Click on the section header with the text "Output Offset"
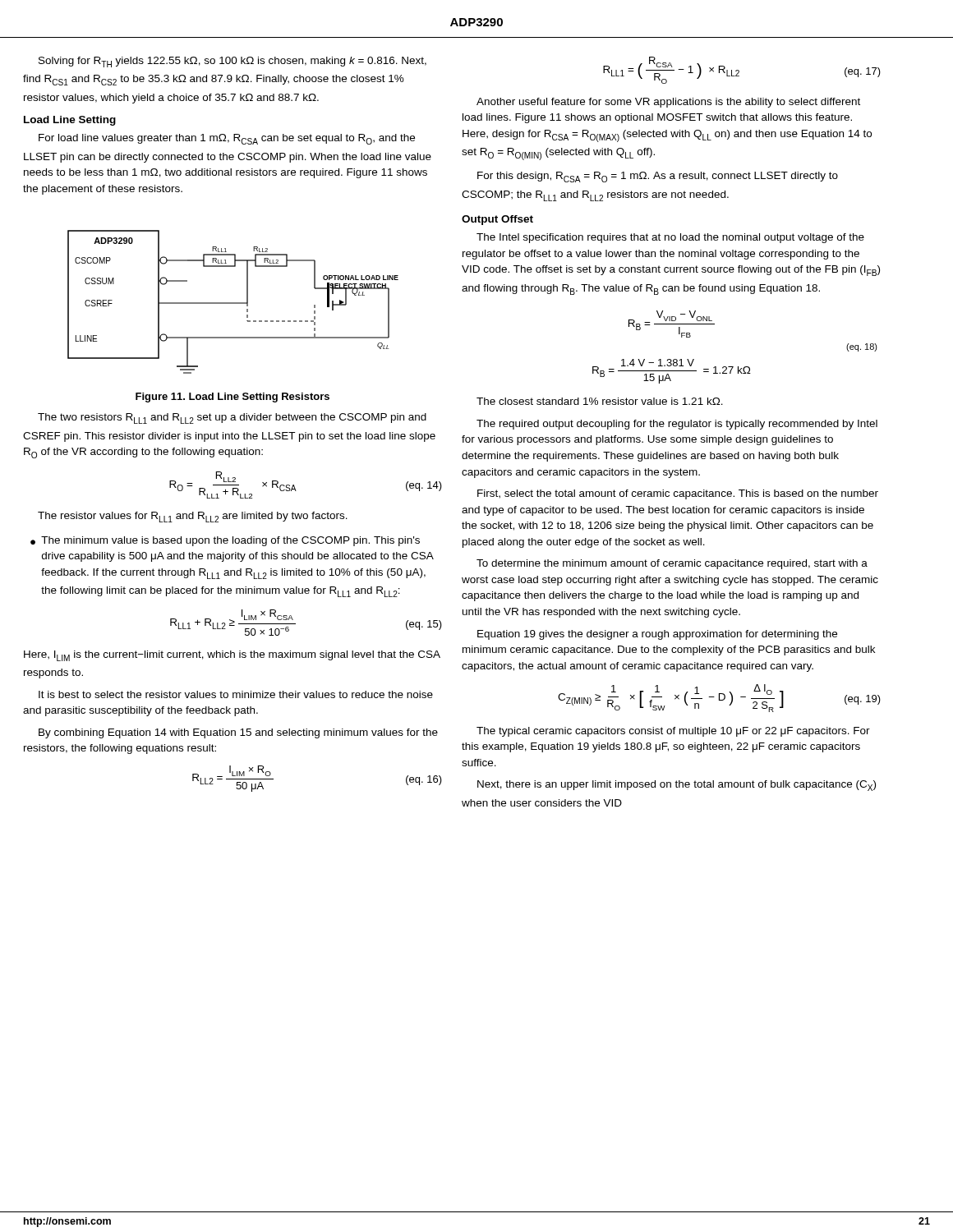 [x=497, y=219]
